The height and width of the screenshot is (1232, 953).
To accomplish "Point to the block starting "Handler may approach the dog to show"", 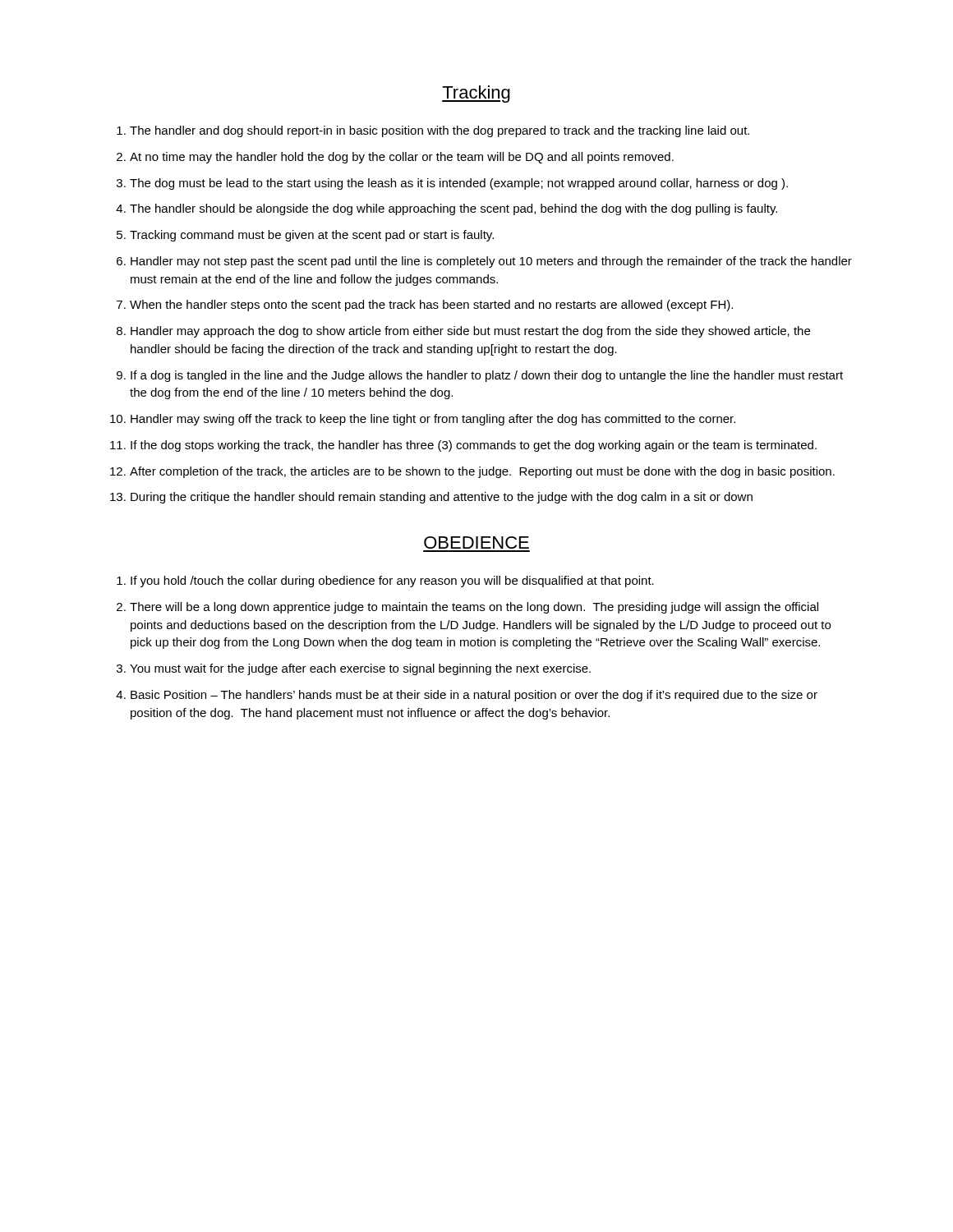I will (470, 340).
